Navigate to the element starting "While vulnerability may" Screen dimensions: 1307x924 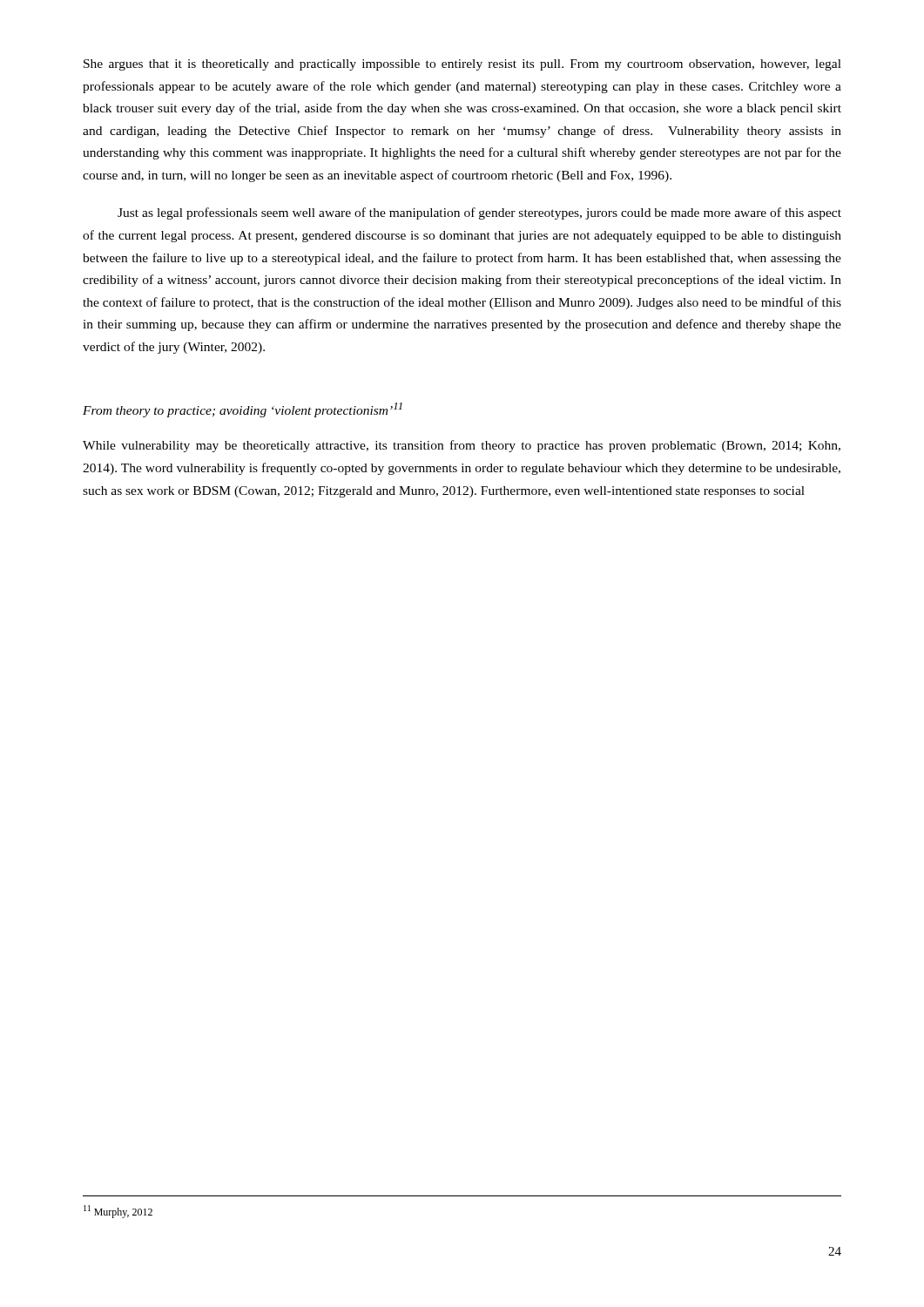click(x=462, y=468)
